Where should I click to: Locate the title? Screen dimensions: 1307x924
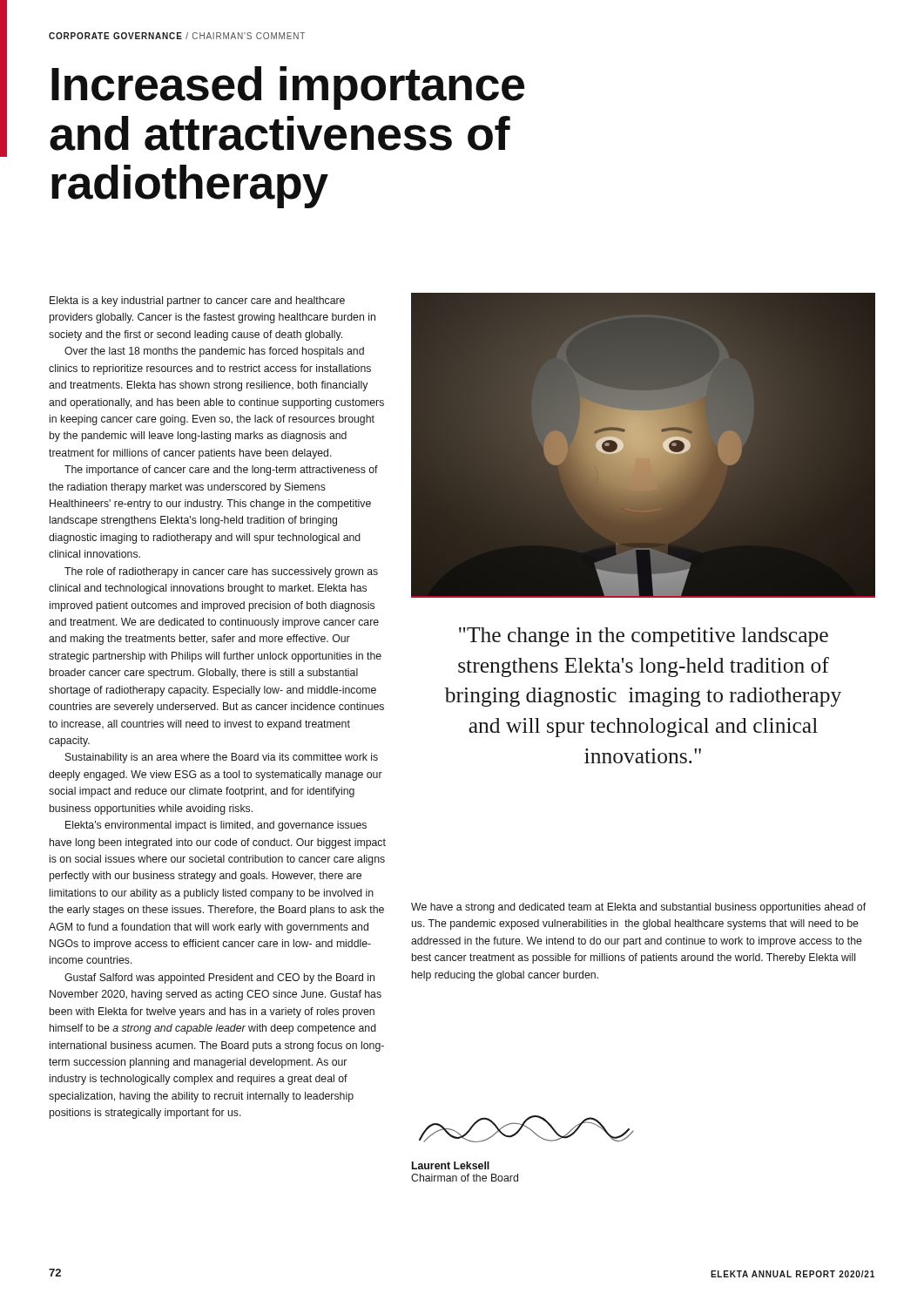click(x=297, y=133)
